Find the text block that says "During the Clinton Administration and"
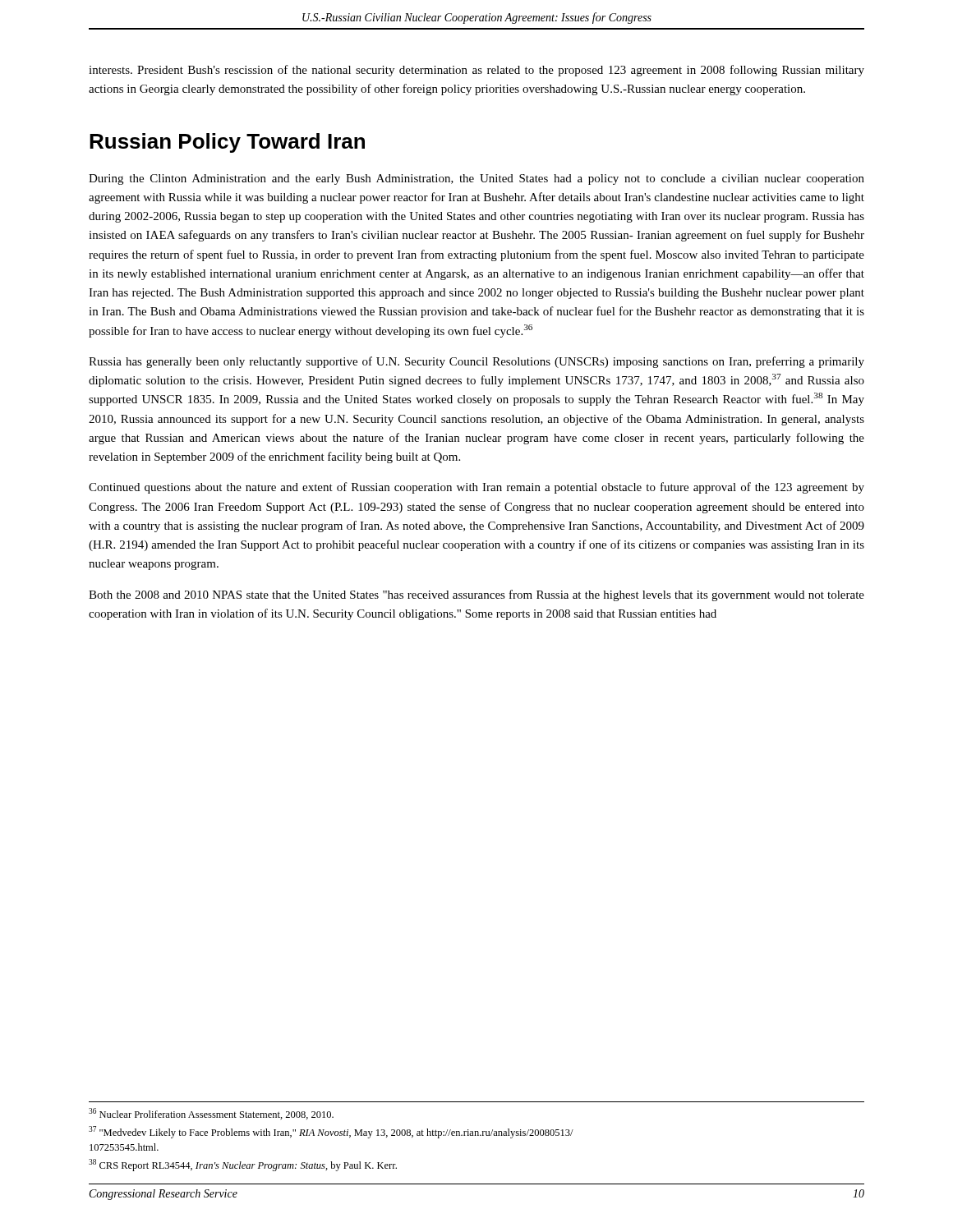 point(476,254)
